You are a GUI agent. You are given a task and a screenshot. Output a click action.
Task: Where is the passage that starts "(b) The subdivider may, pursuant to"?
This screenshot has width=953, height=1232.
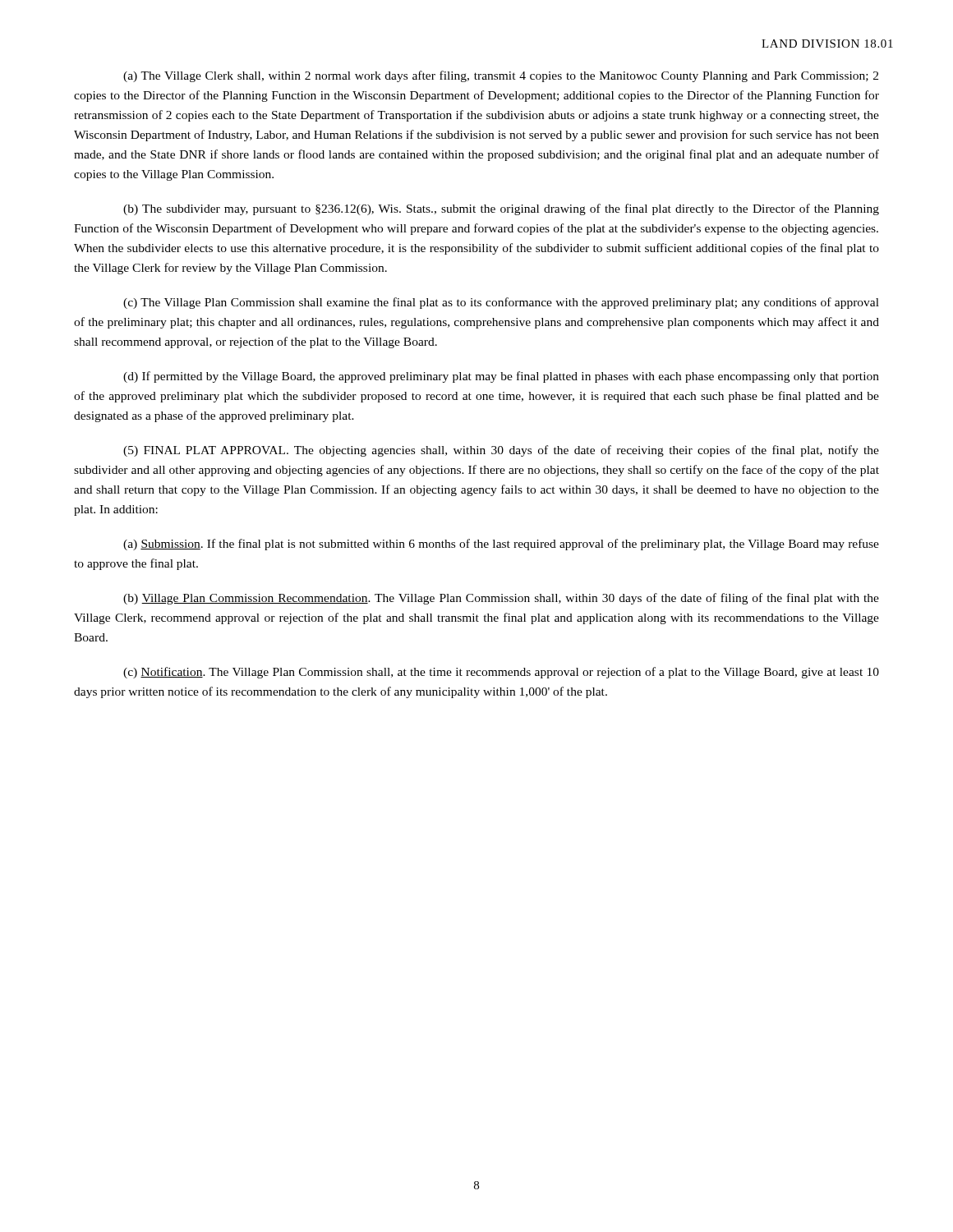476,238
